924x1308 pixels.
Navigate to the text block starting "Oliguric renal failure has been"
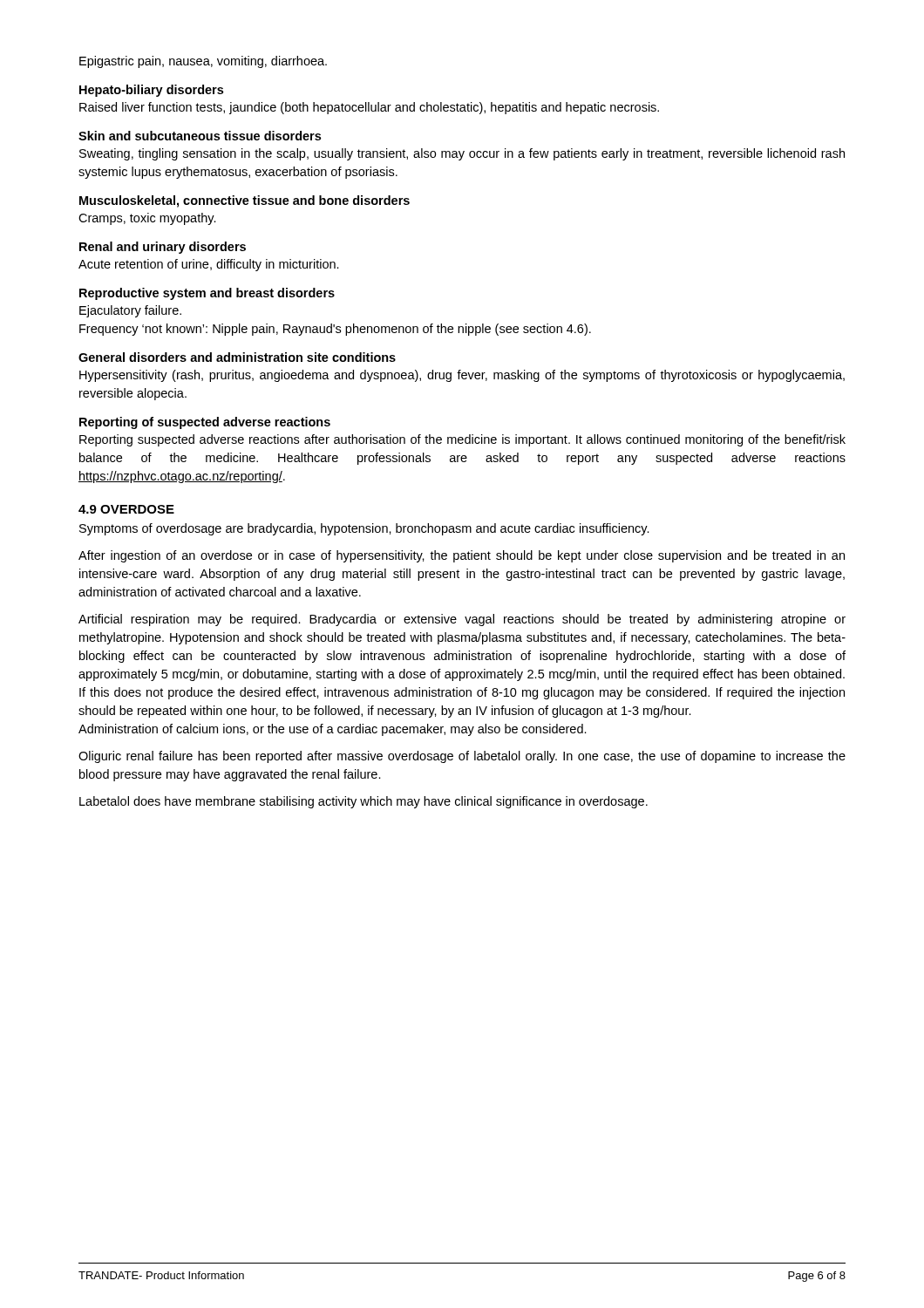point(462,766)
